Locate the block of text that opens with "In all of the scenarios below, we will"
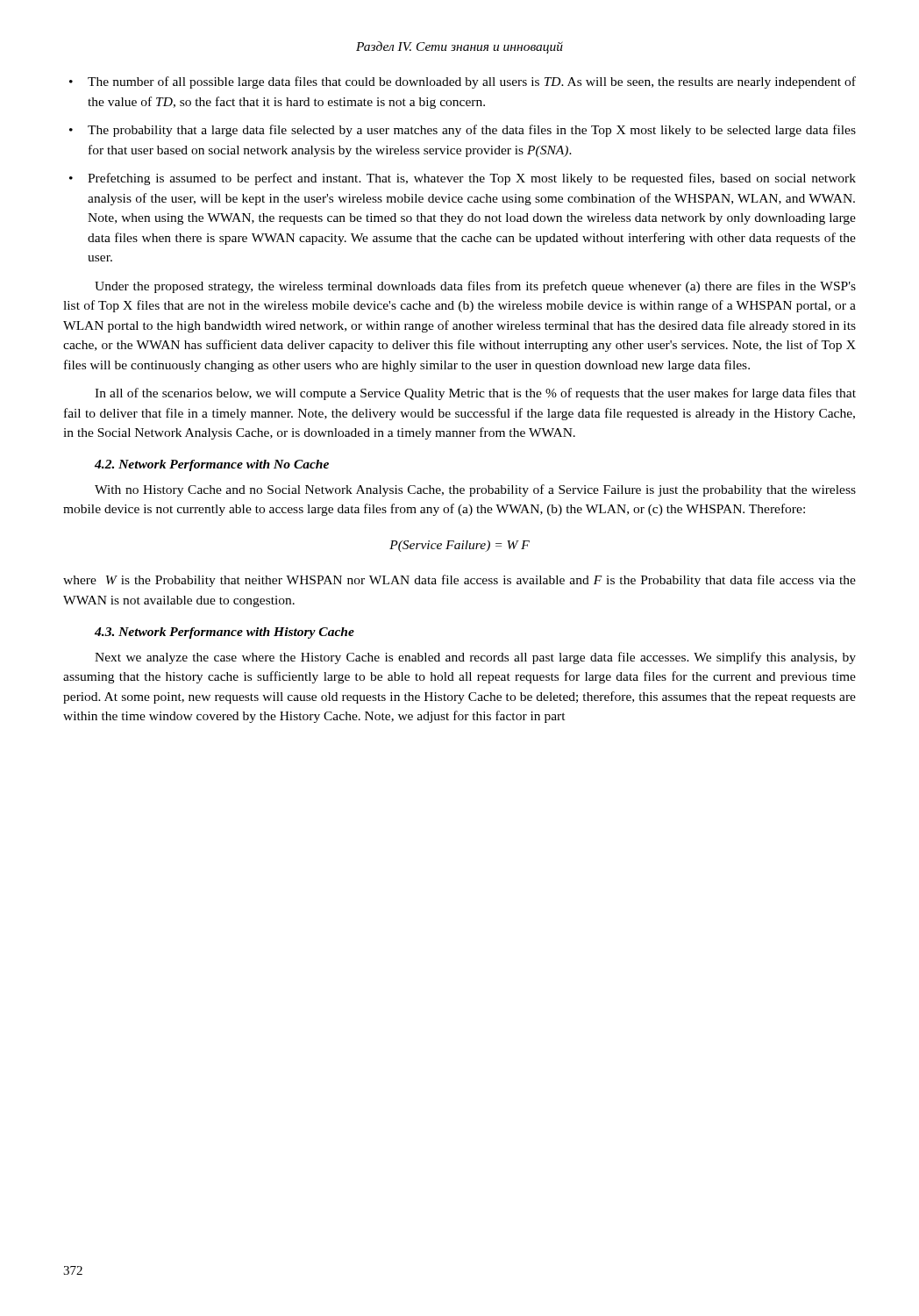The height and width of the screenshot is (1316, 919). click(460, 412)
